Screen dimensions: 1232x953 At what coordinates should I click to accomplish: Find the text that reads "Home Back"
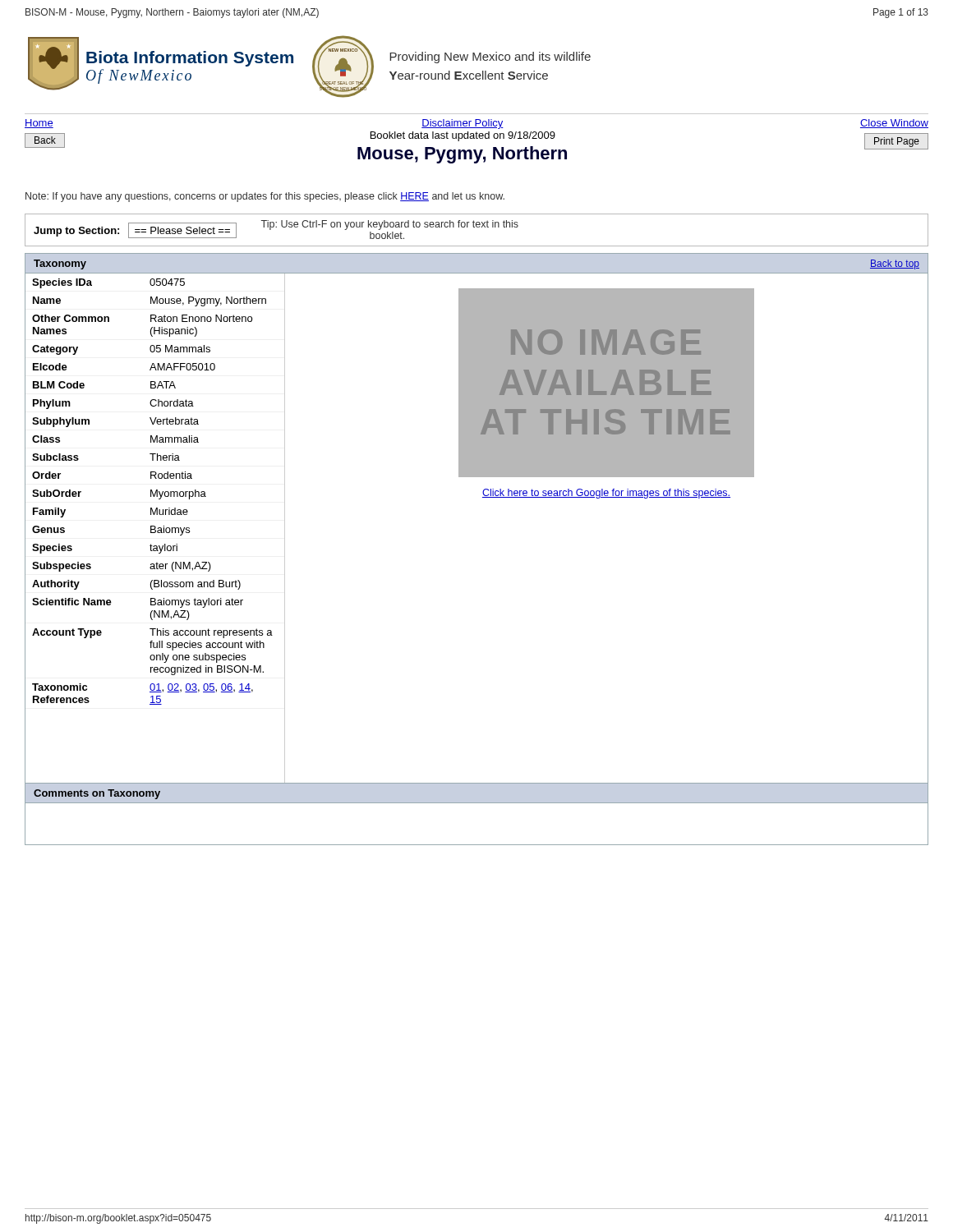[45, 132]
